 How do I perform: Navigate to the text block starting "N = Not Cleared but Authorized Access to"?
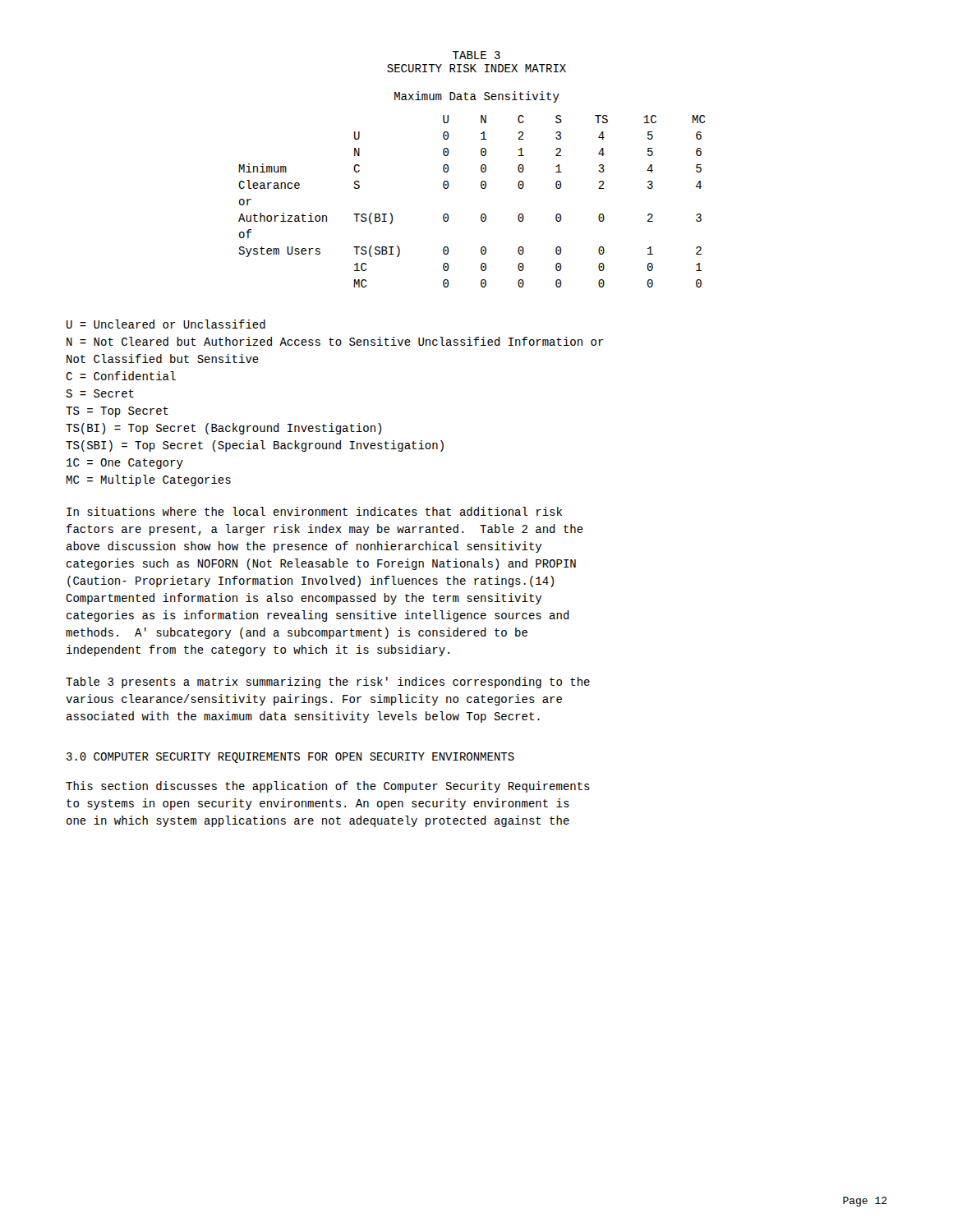335,351
